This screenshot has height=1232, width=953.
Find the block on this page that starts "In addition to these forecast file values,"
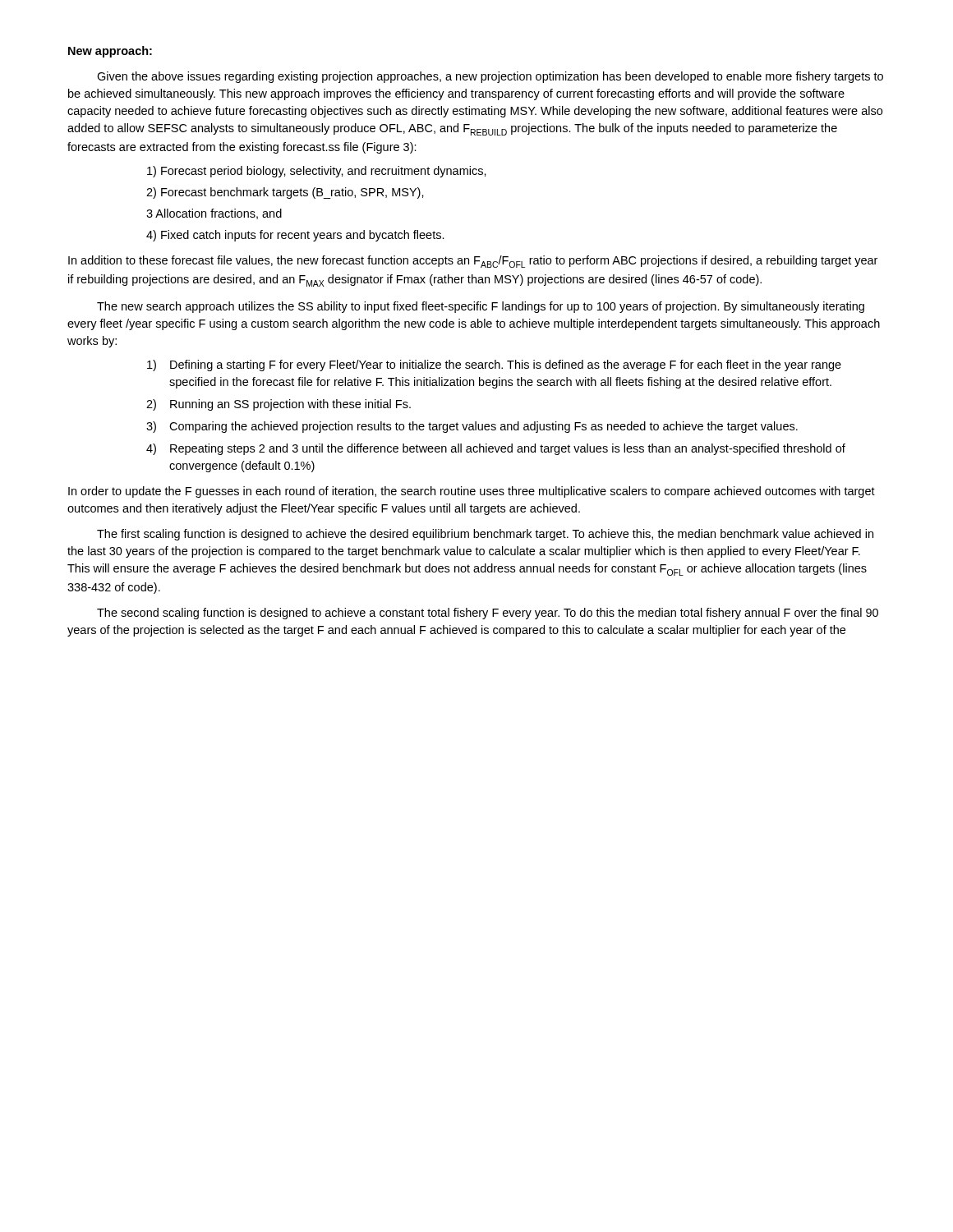point(473,271)
